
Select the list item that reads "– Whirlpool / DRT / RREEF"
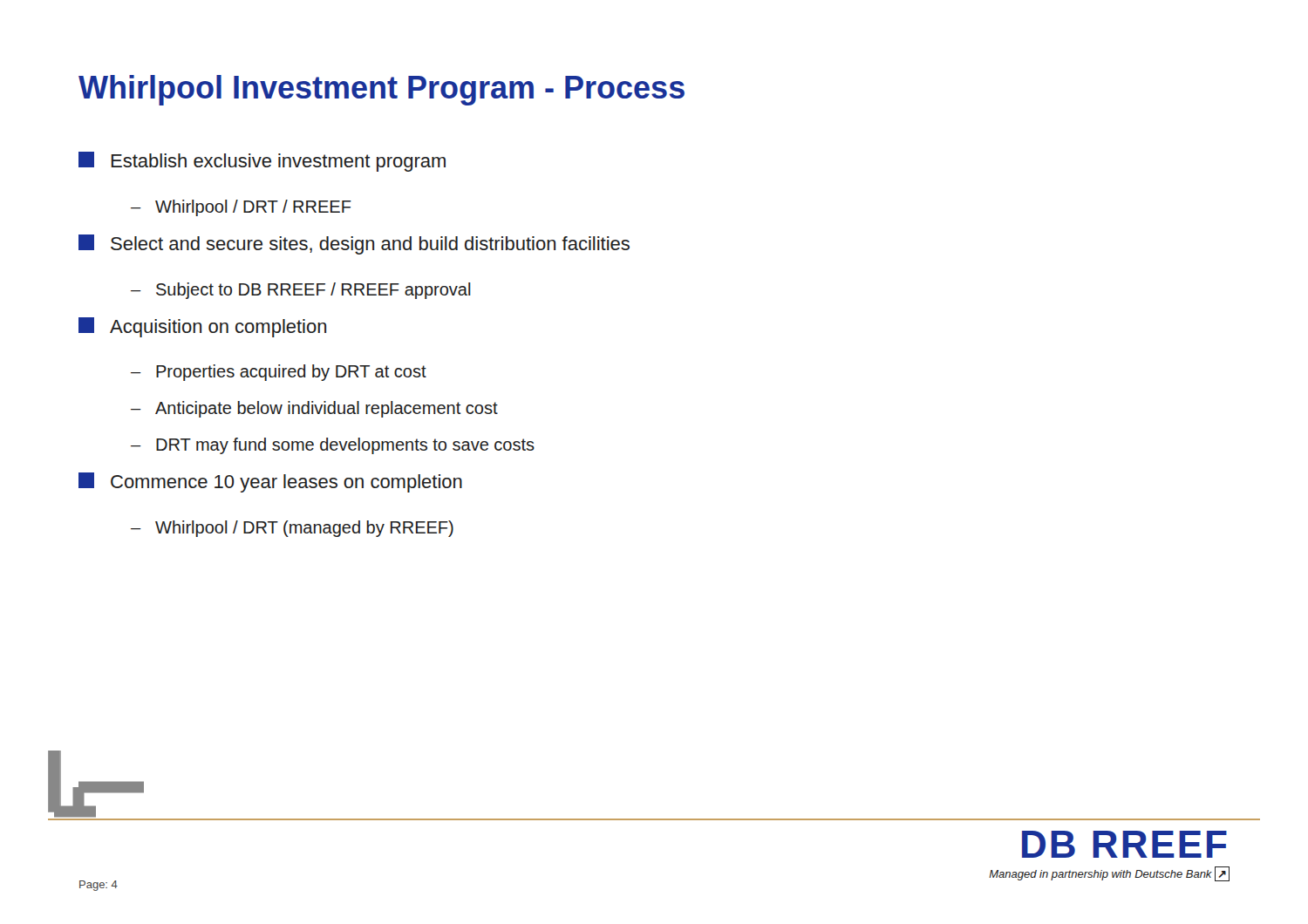click(241, 206)
